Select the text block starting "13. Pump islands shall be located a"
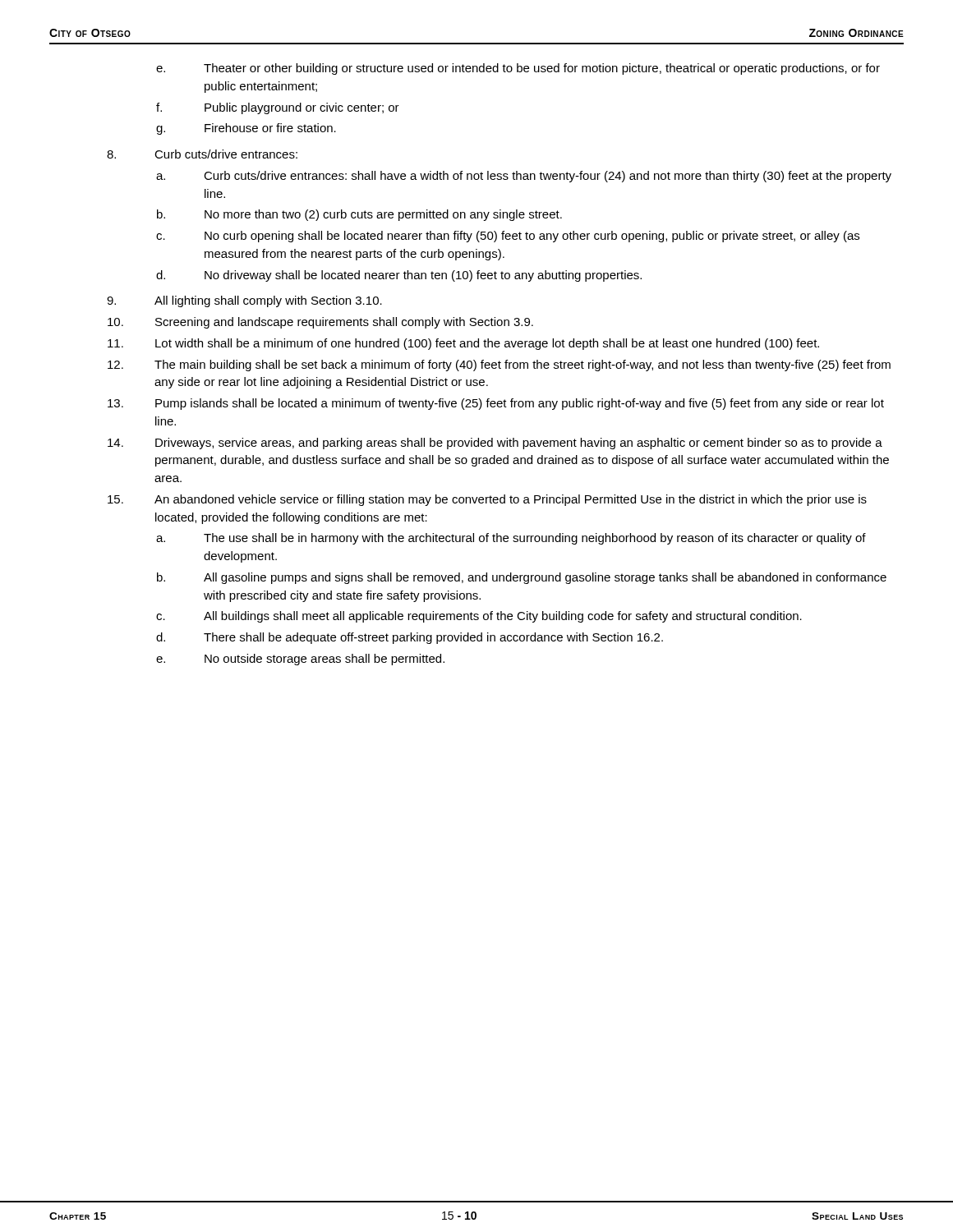The image size is (953, 1232). [x=501, y=412]
